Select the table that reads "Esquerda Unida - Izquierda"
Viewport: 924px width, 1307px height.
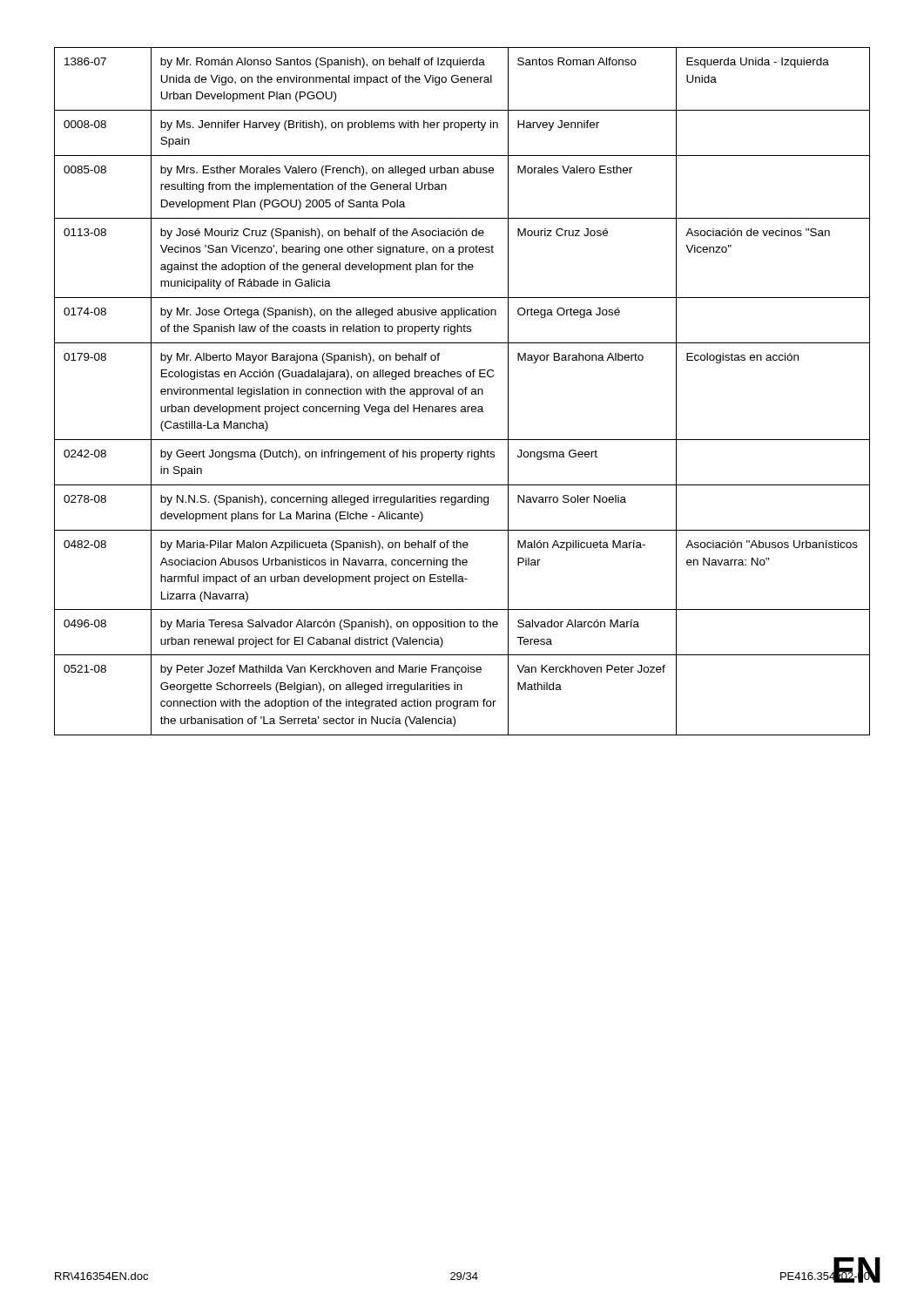pyautogui.click(x=462, y=391)
